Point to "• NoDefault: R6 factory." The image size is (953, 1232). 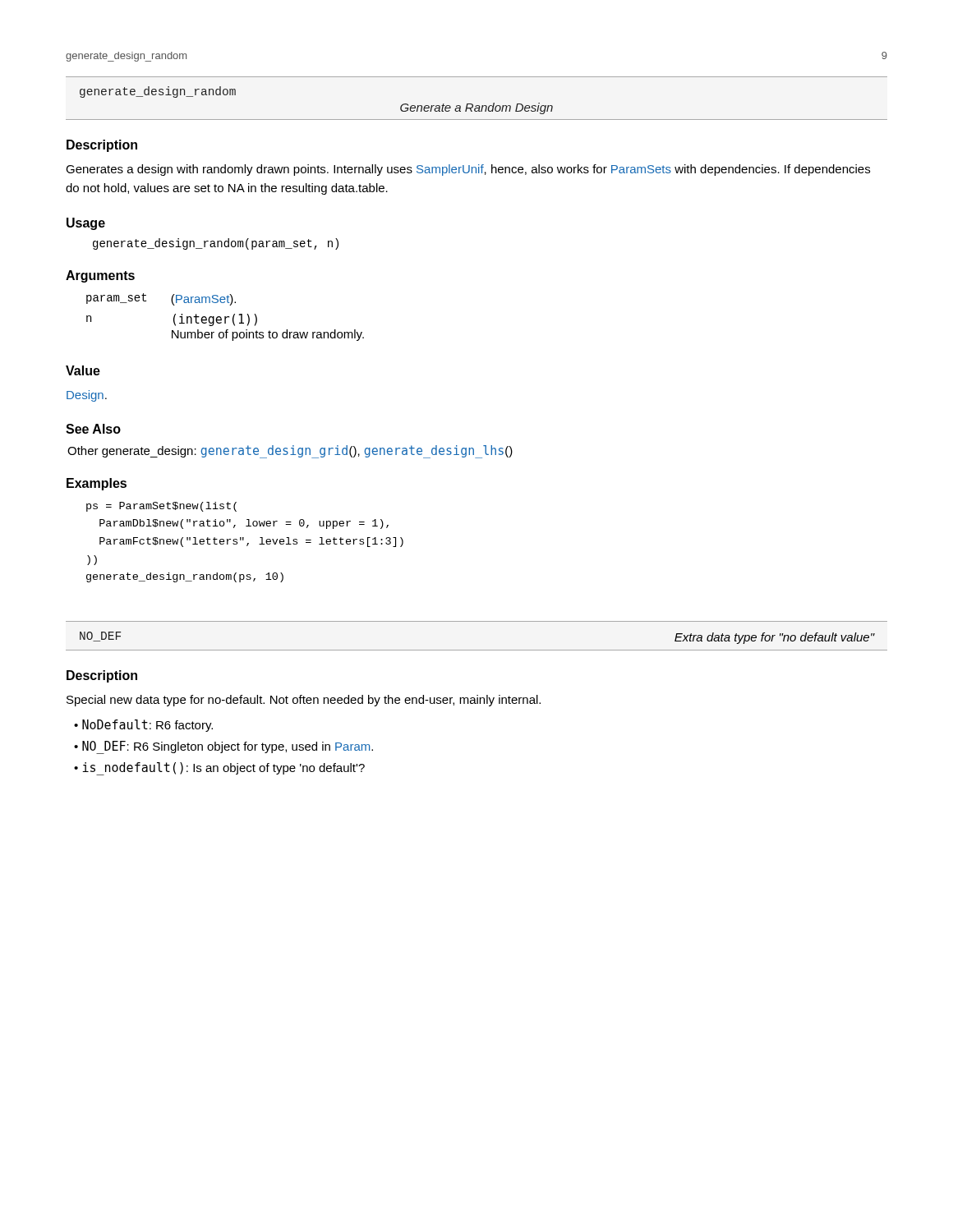(x=144, y=725)
